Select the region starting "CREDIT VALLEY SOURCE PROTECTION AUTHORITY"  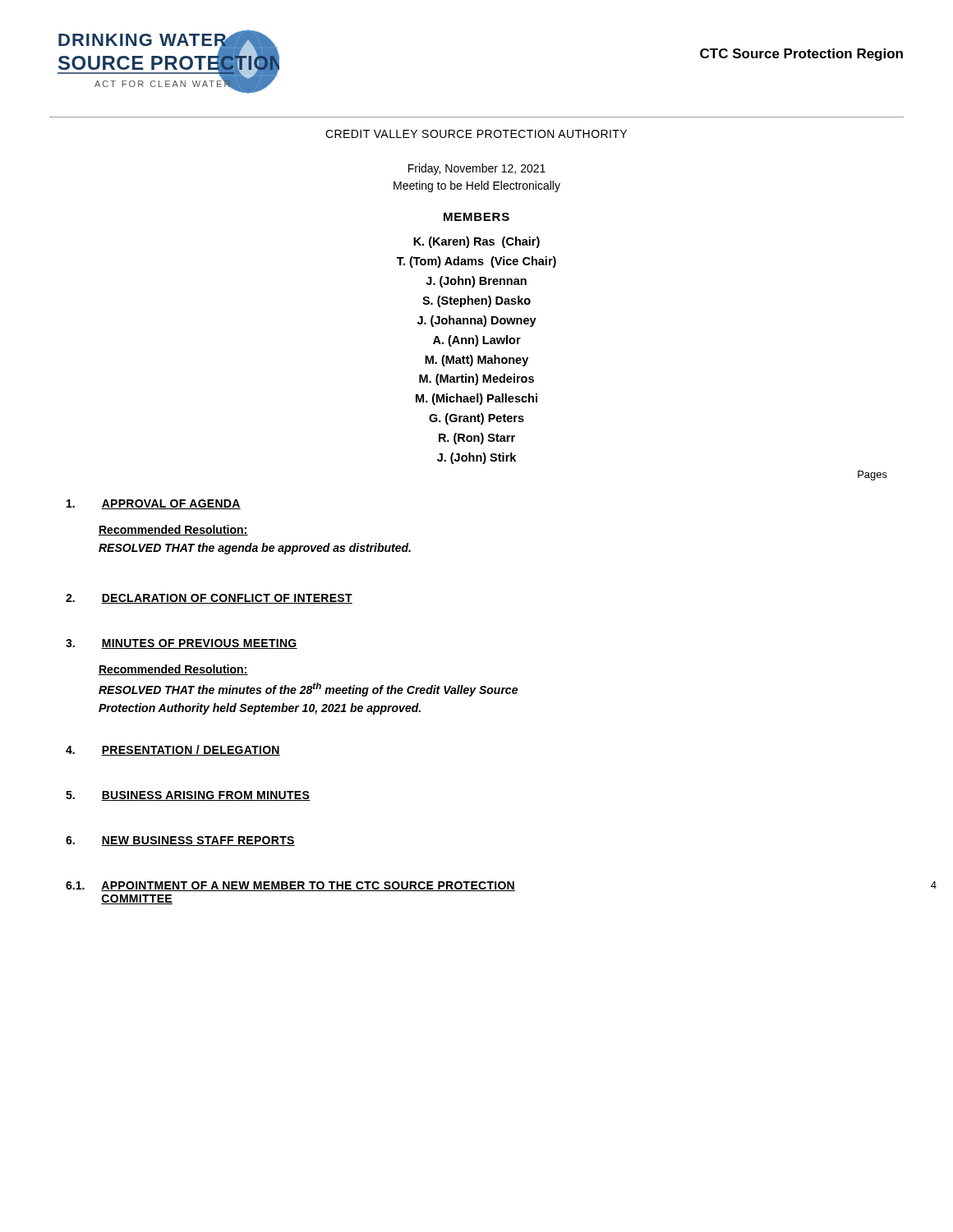(476, 134)
